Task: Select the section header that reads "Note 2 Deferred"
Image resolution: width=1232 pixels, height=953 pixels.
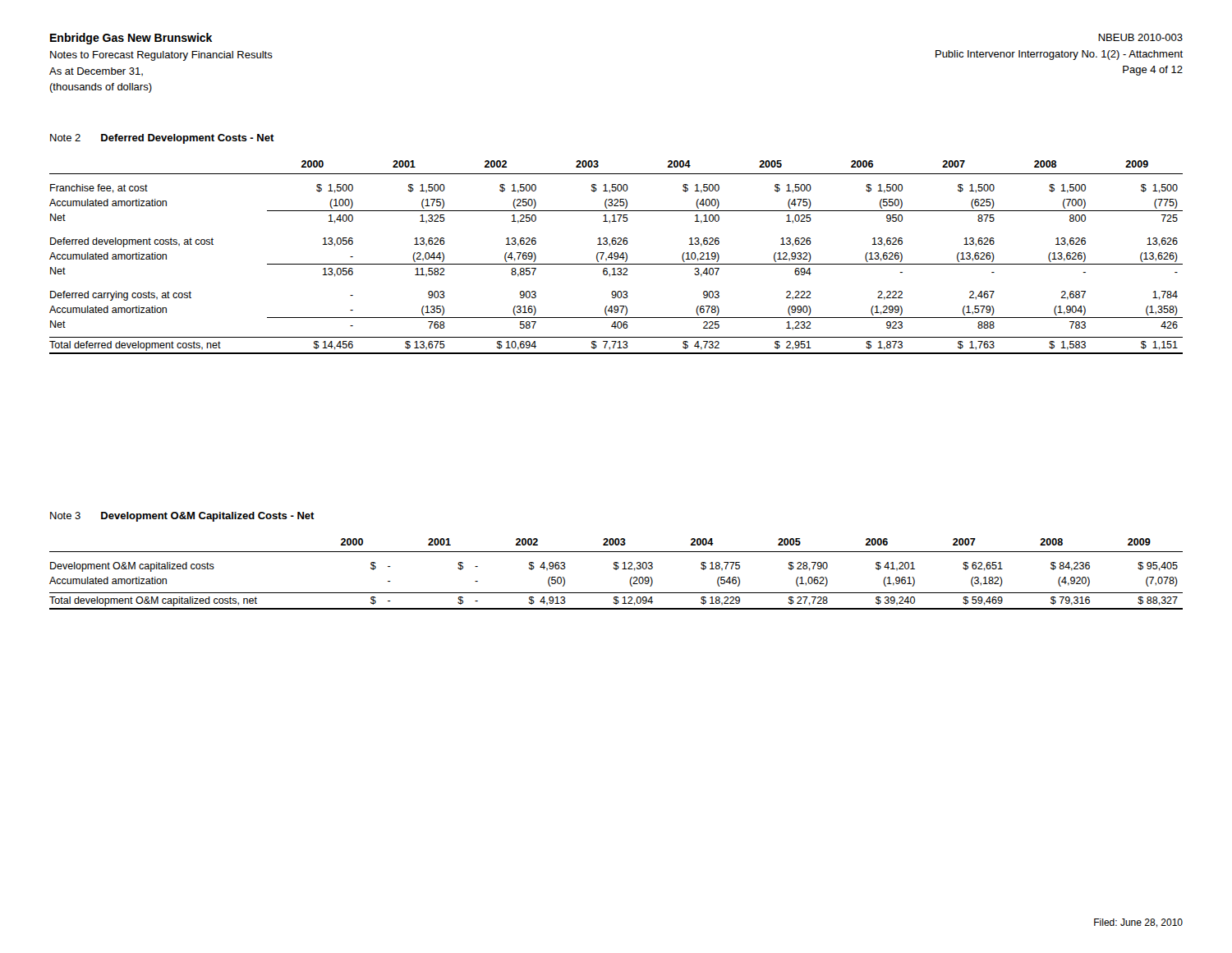Action: pyautogui.click(x=162, y=138)
